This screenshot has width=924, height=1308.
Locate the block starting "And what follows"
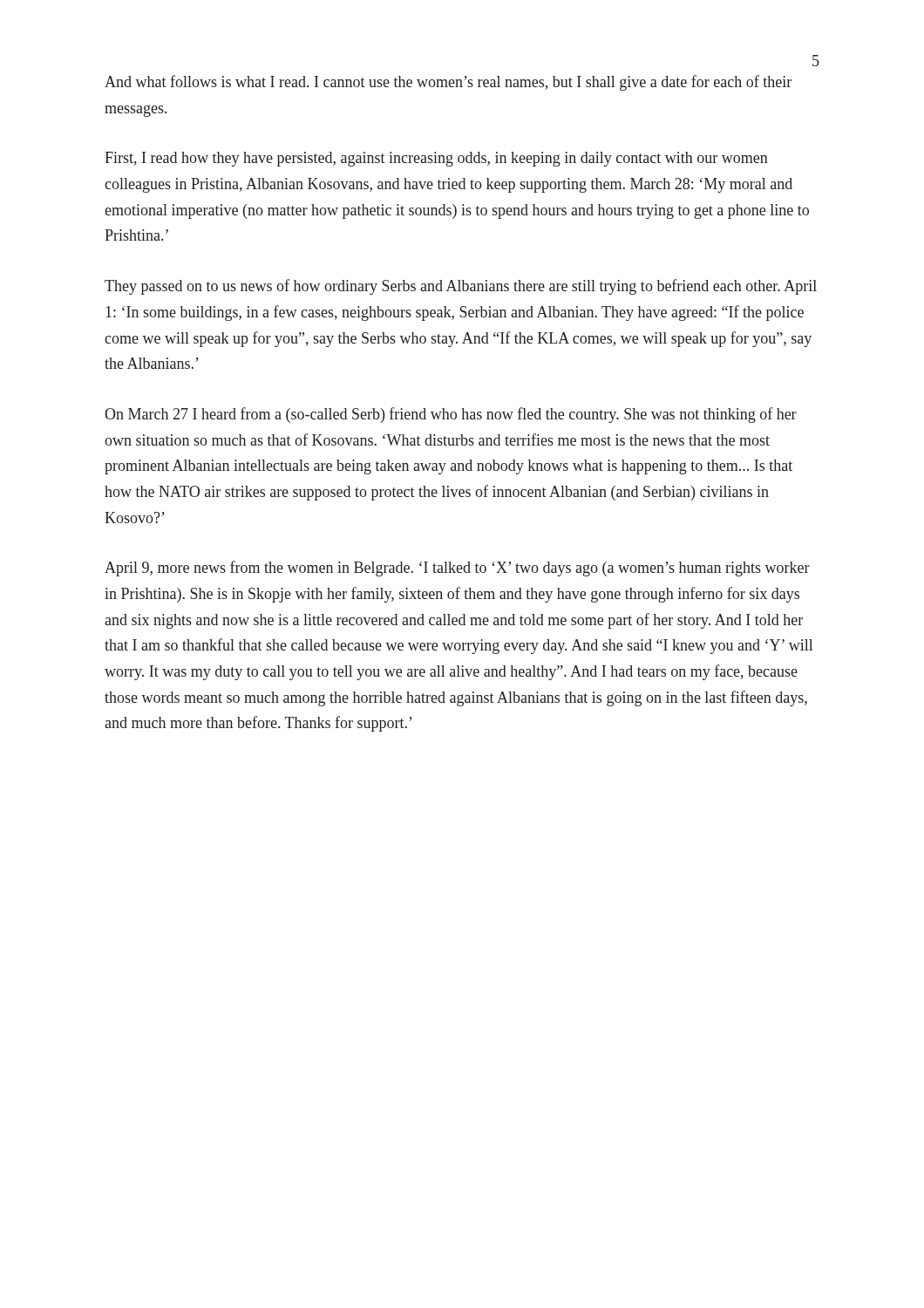(448, 95)
